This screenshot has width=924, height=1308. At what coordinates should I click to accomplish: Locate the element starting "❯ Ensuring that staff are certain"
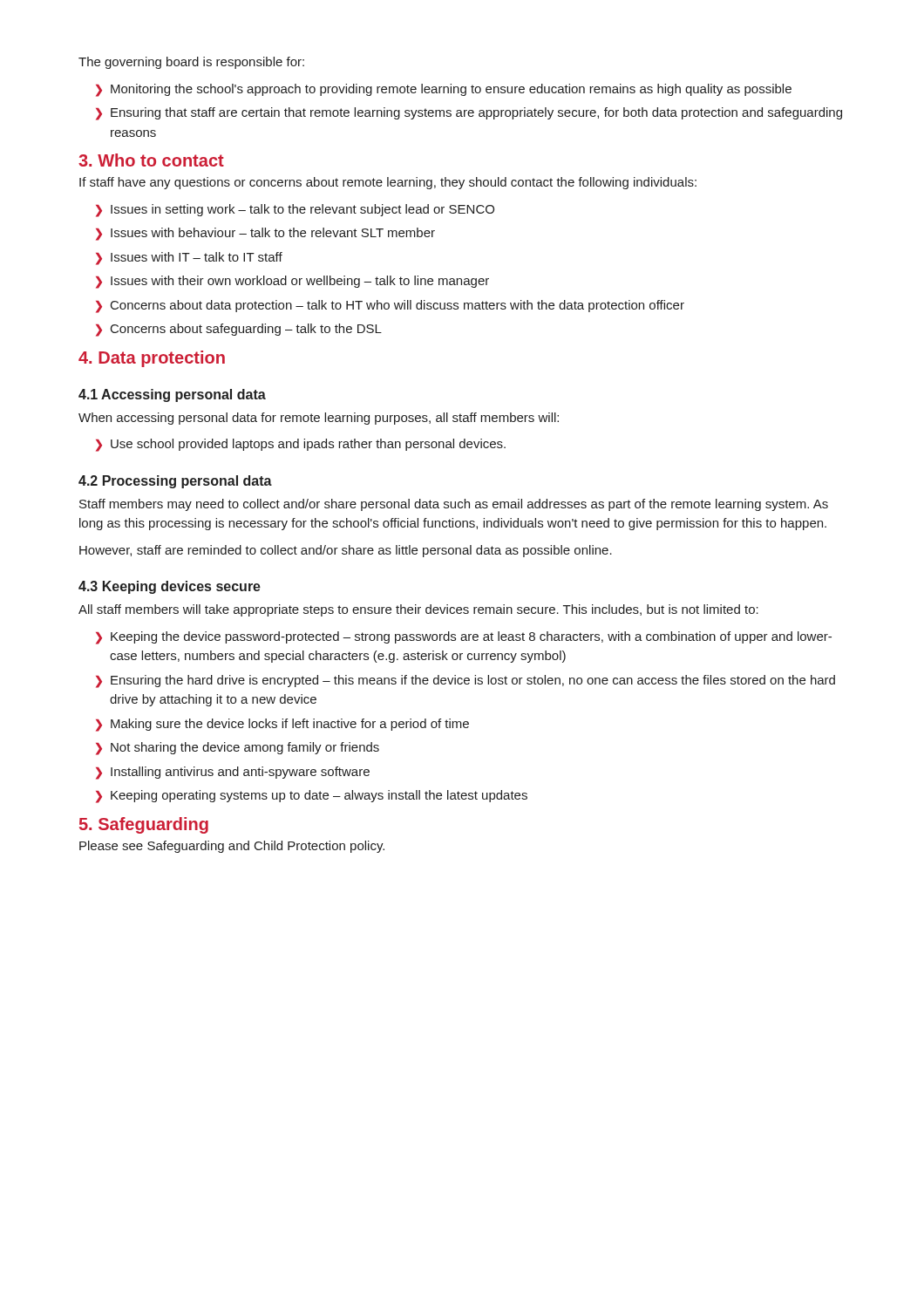[x=470, y=123]
